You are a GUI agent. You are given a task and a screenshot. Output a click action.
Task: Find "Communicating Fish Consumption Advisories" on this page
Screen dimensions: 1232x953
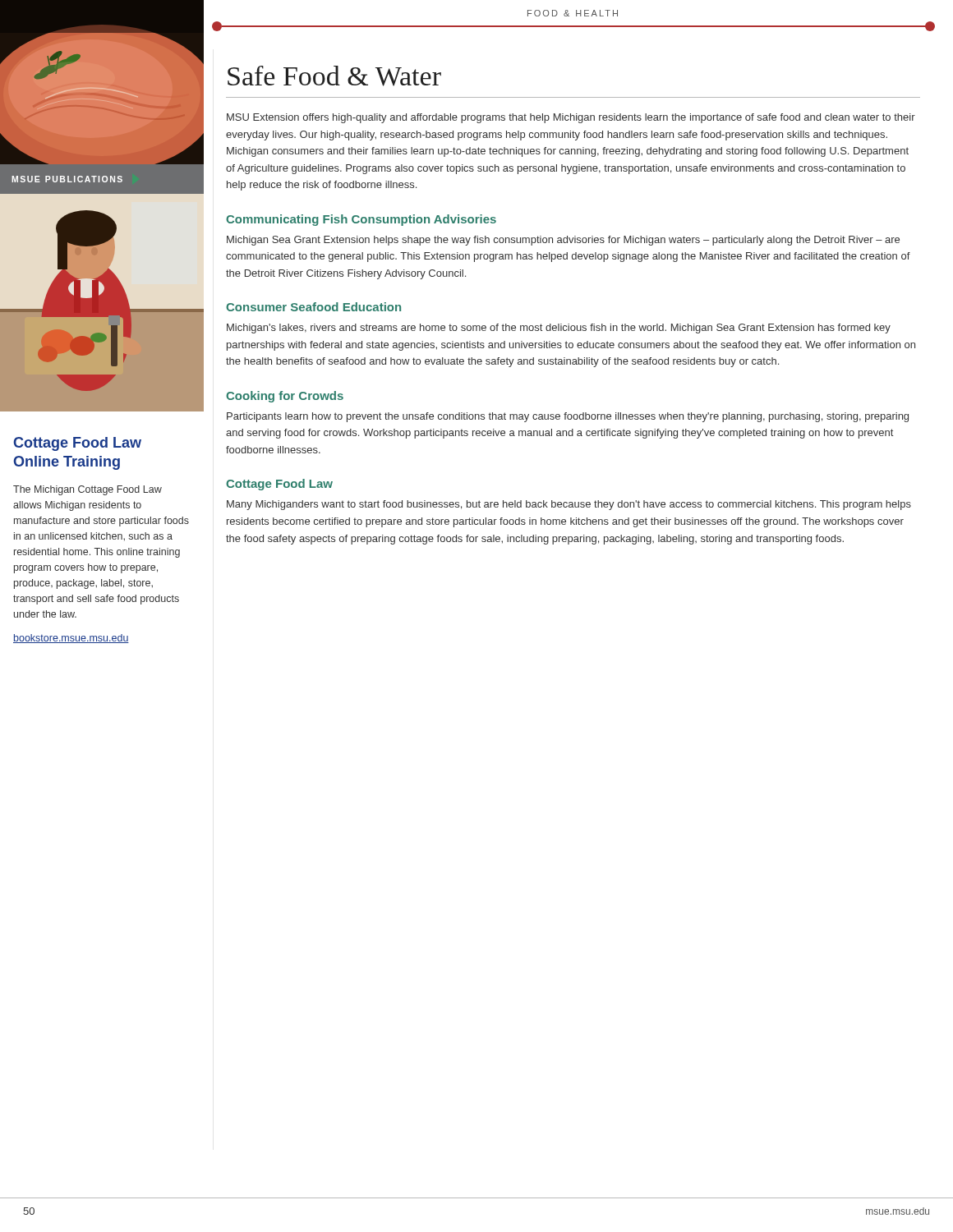point(361,219)
